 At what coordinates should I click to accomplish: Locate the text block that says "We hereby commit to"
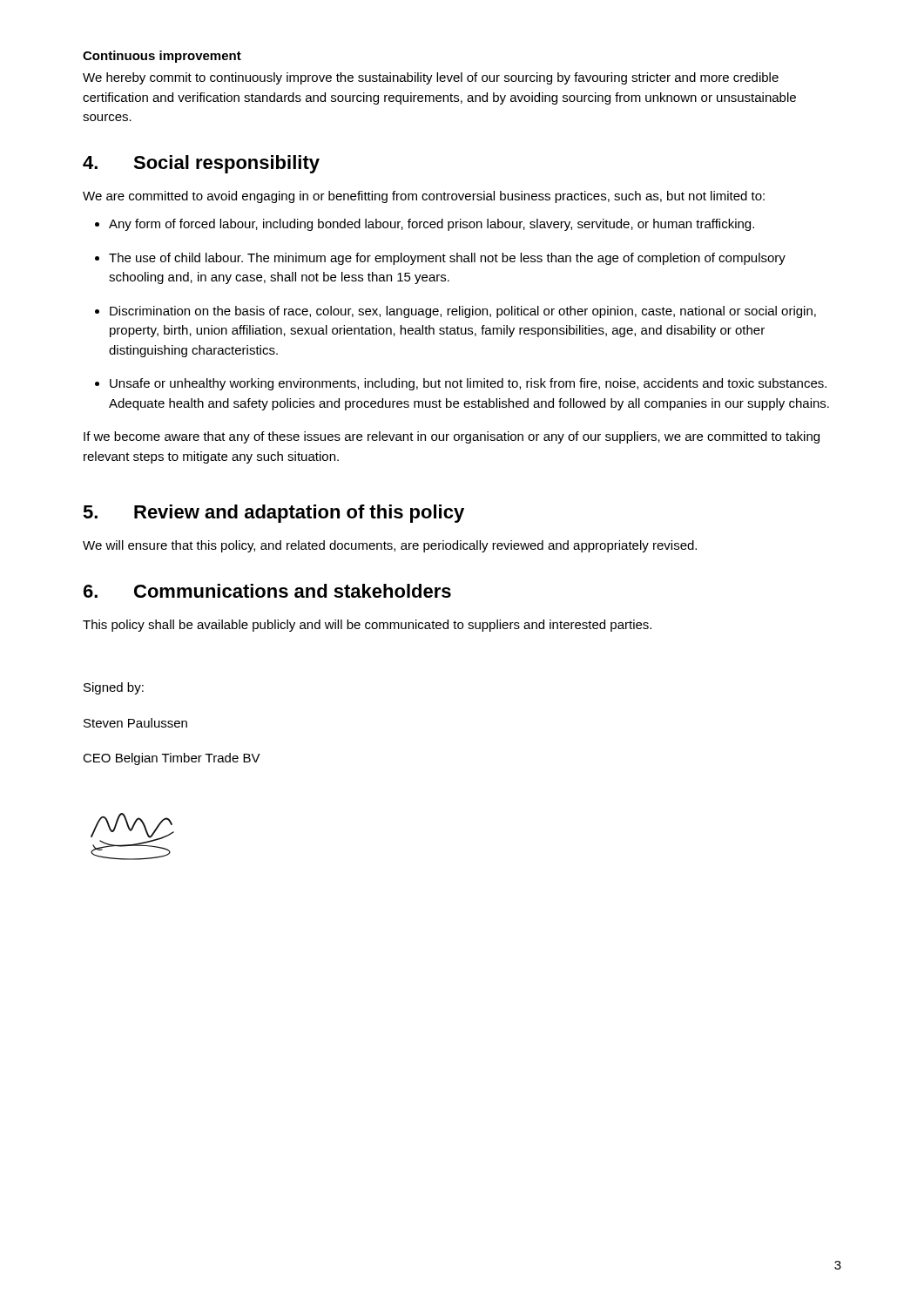[x=462, y=97]
